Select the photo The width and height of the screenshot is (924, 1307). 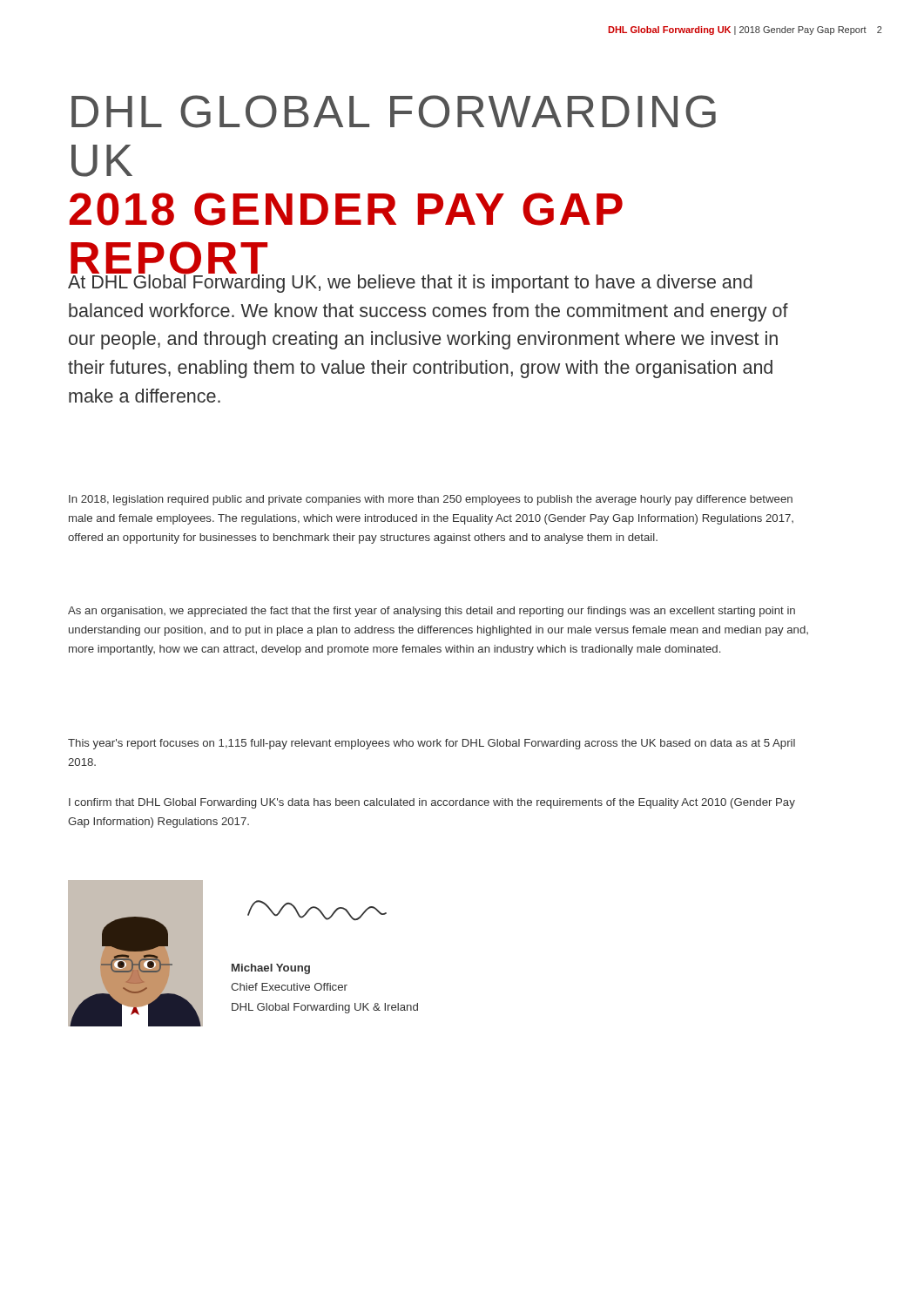point(135,953)
